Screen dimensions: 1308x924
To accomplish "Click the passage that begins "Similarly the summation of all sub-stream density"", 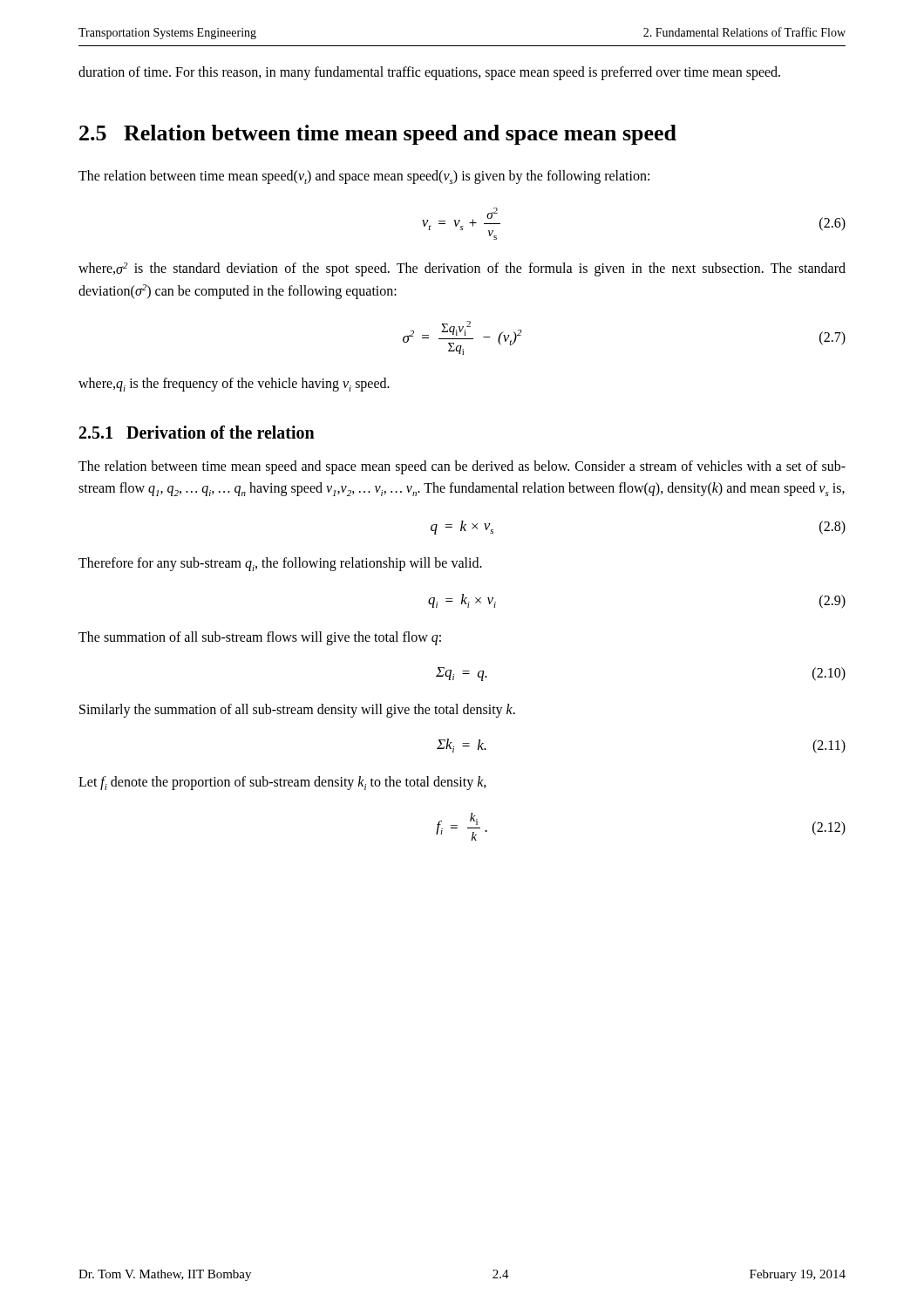I will click(x=297, y=709).
